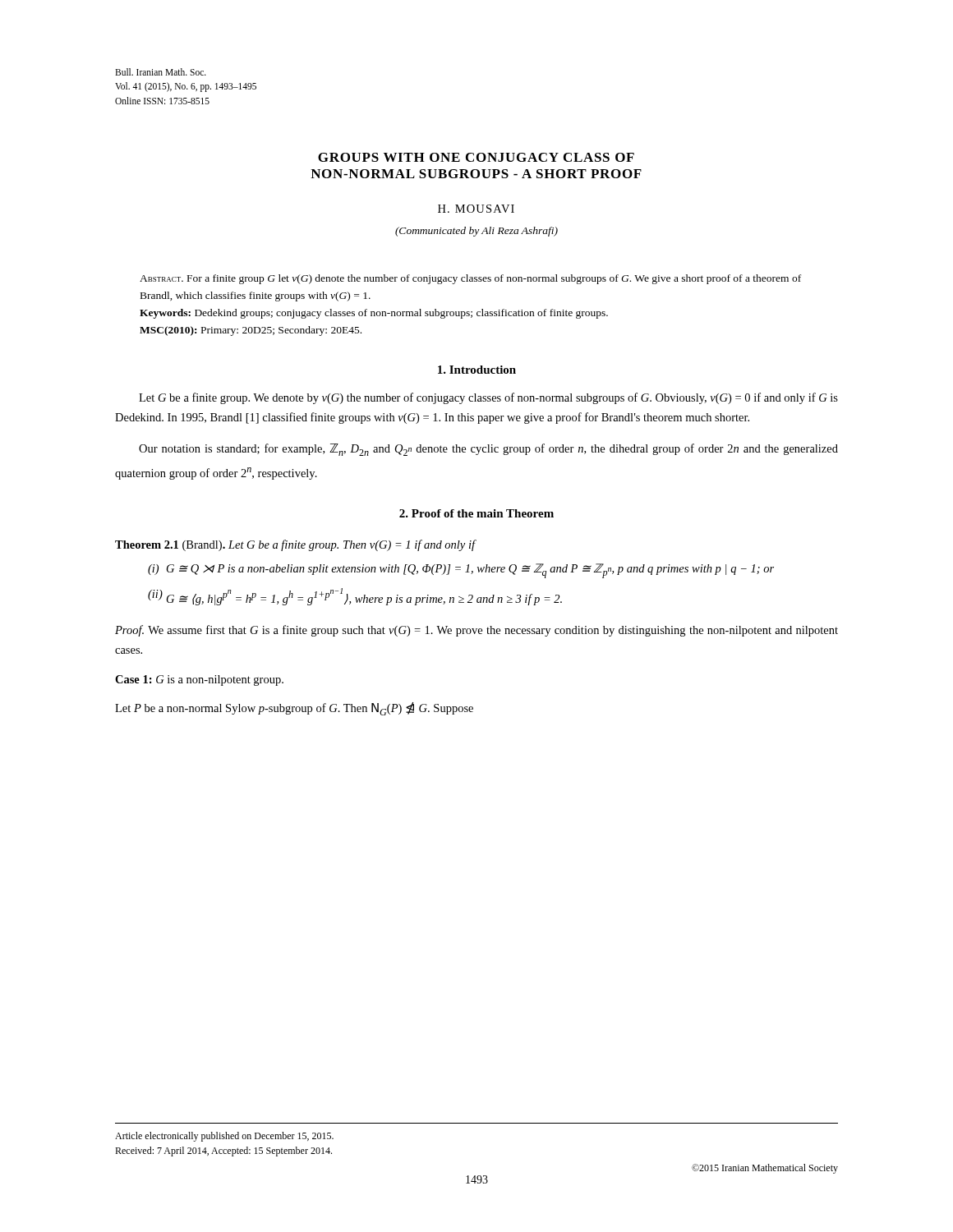Screen dimensions: 1232x953
Task: Select the text that reads "H. MOUSAVI"
Action: (476, 208)
